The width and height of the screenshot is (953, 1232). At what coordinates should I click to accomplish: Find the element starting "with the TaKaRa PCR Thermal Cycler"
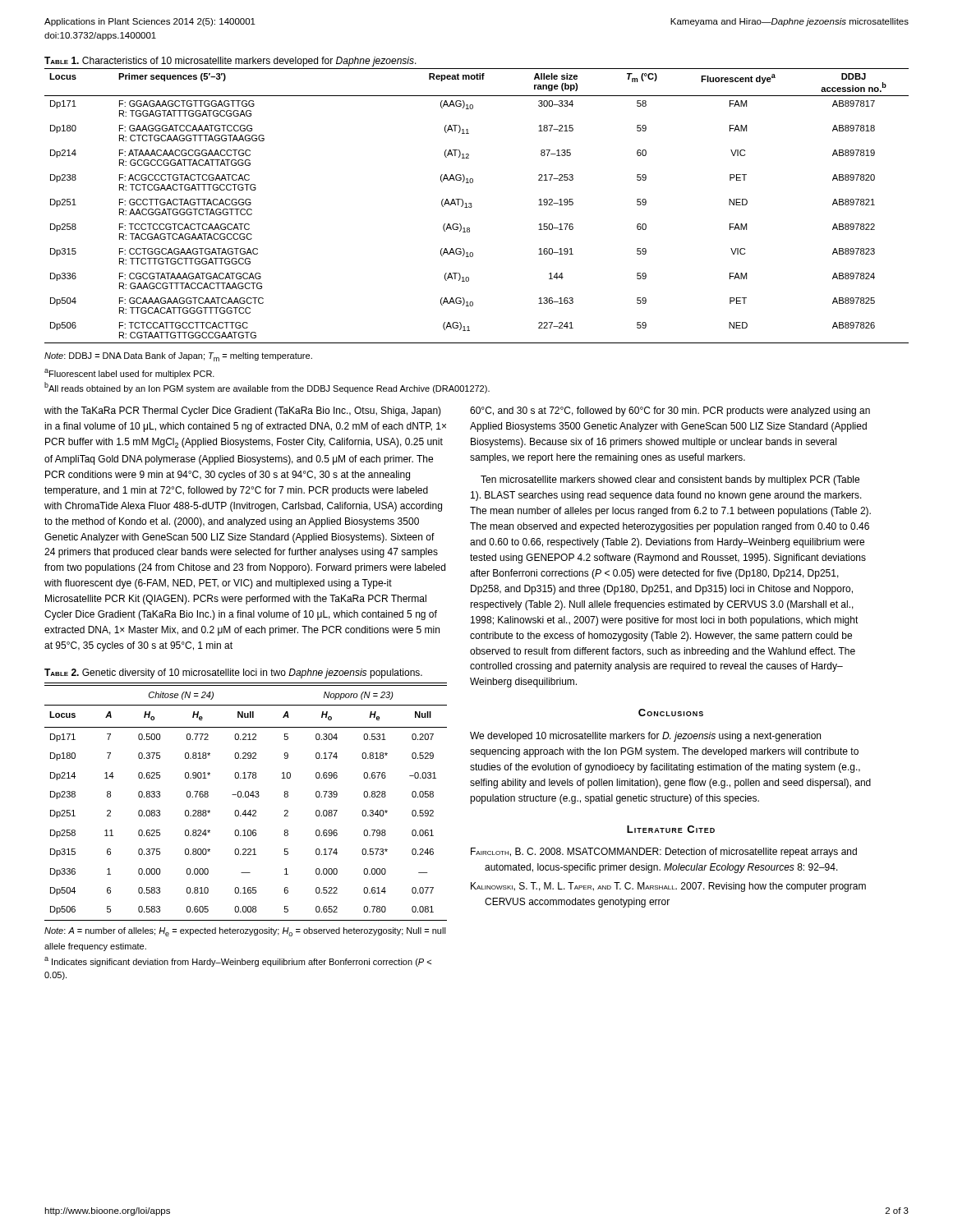click(246, 528)
